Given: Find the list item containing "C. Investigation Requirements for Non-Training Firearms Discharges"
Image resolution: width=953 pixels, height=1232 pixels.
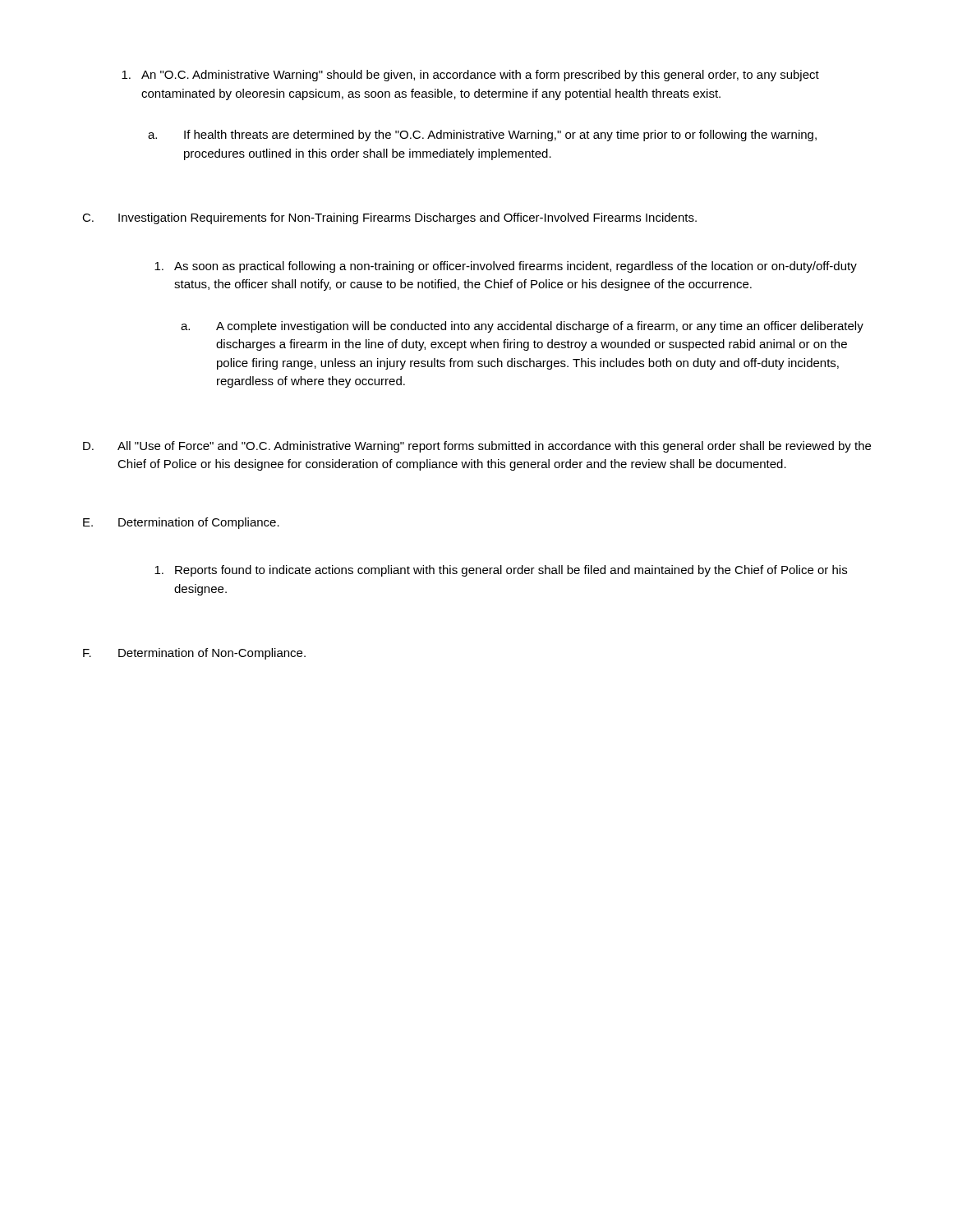Looking at the screenshot, I should click(481, 218).
